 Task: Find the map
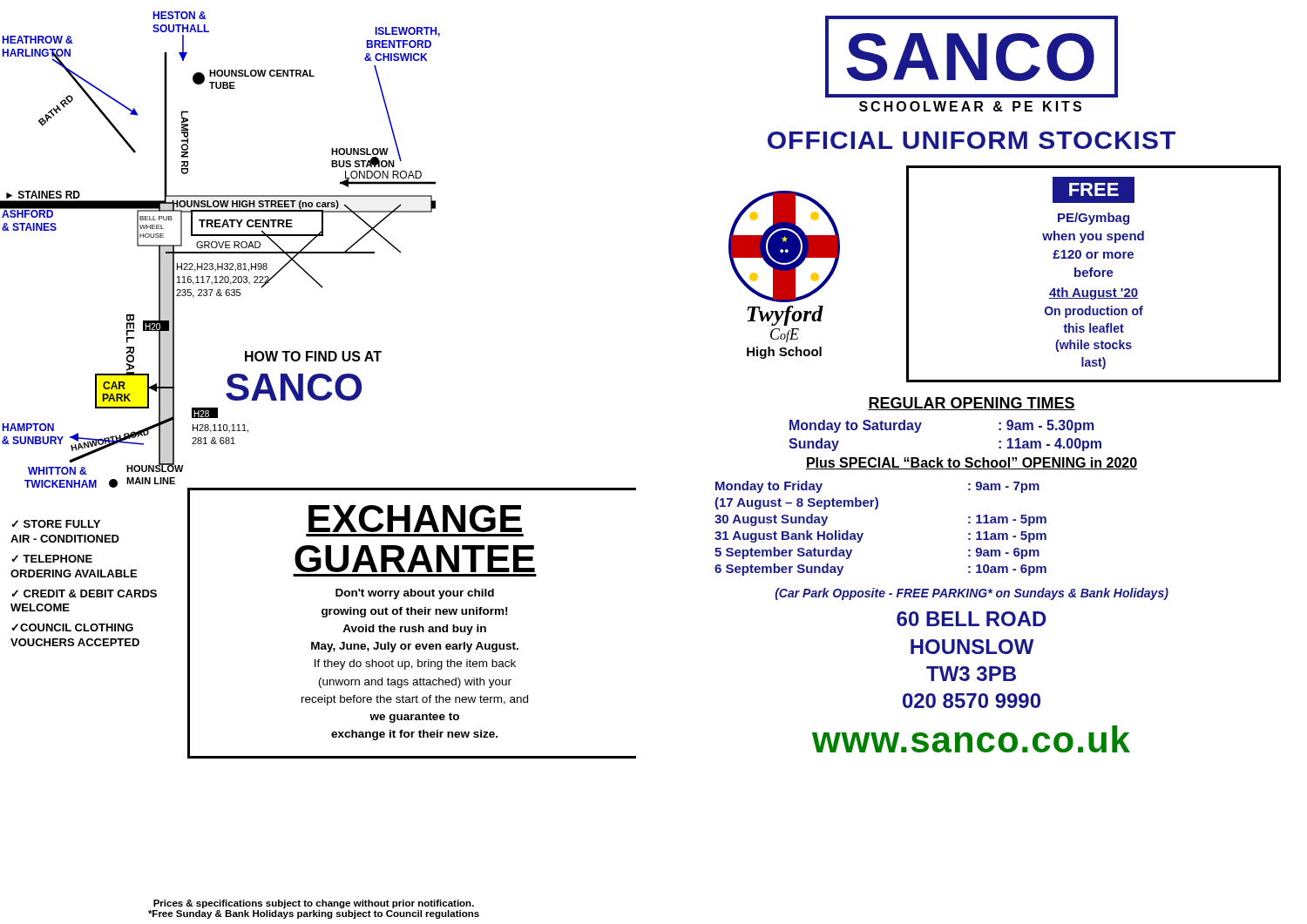213,253
